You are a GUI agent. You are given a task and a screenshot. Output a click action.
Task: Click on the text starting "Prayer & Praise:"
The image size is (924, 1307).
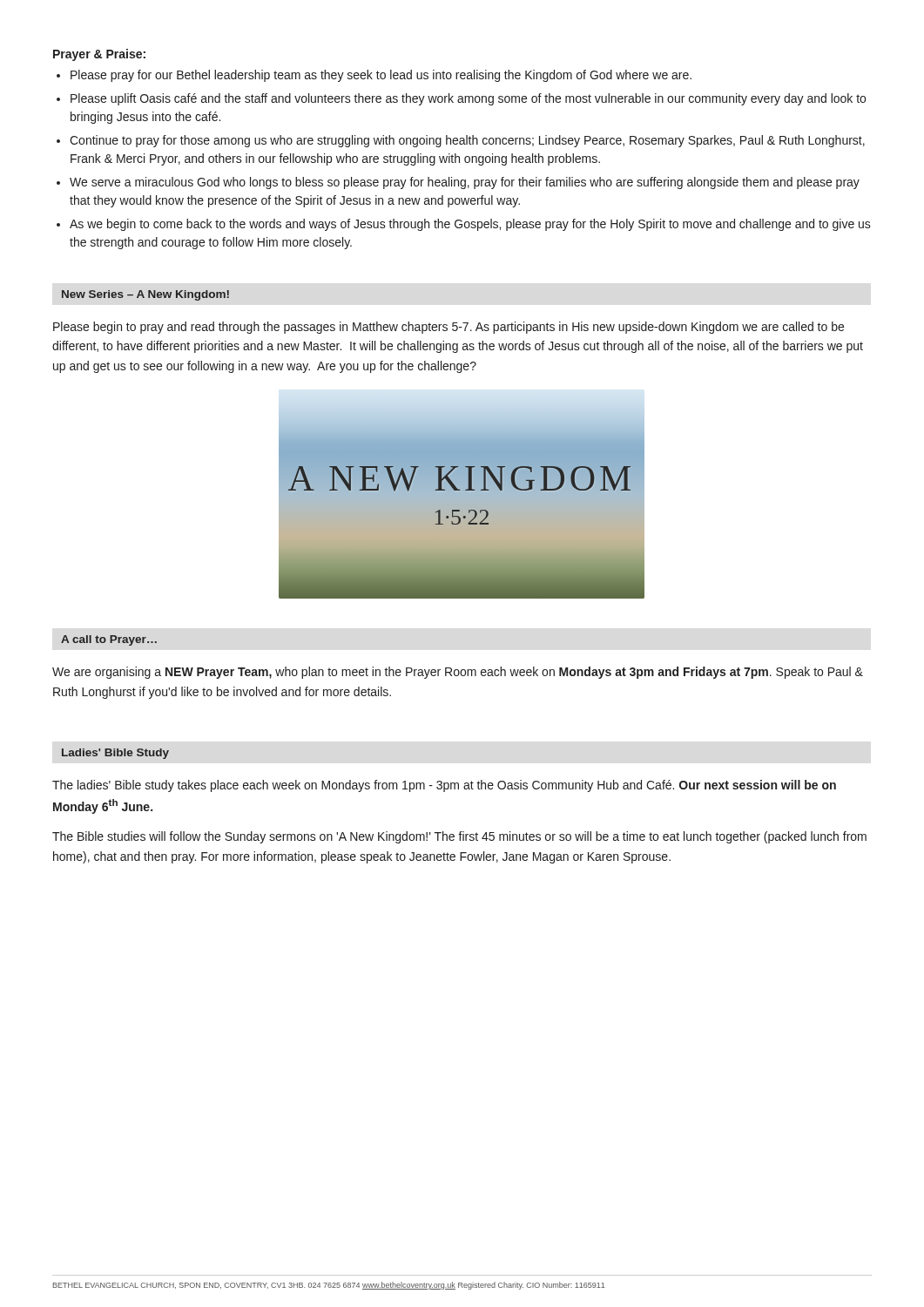click(99, 54)
